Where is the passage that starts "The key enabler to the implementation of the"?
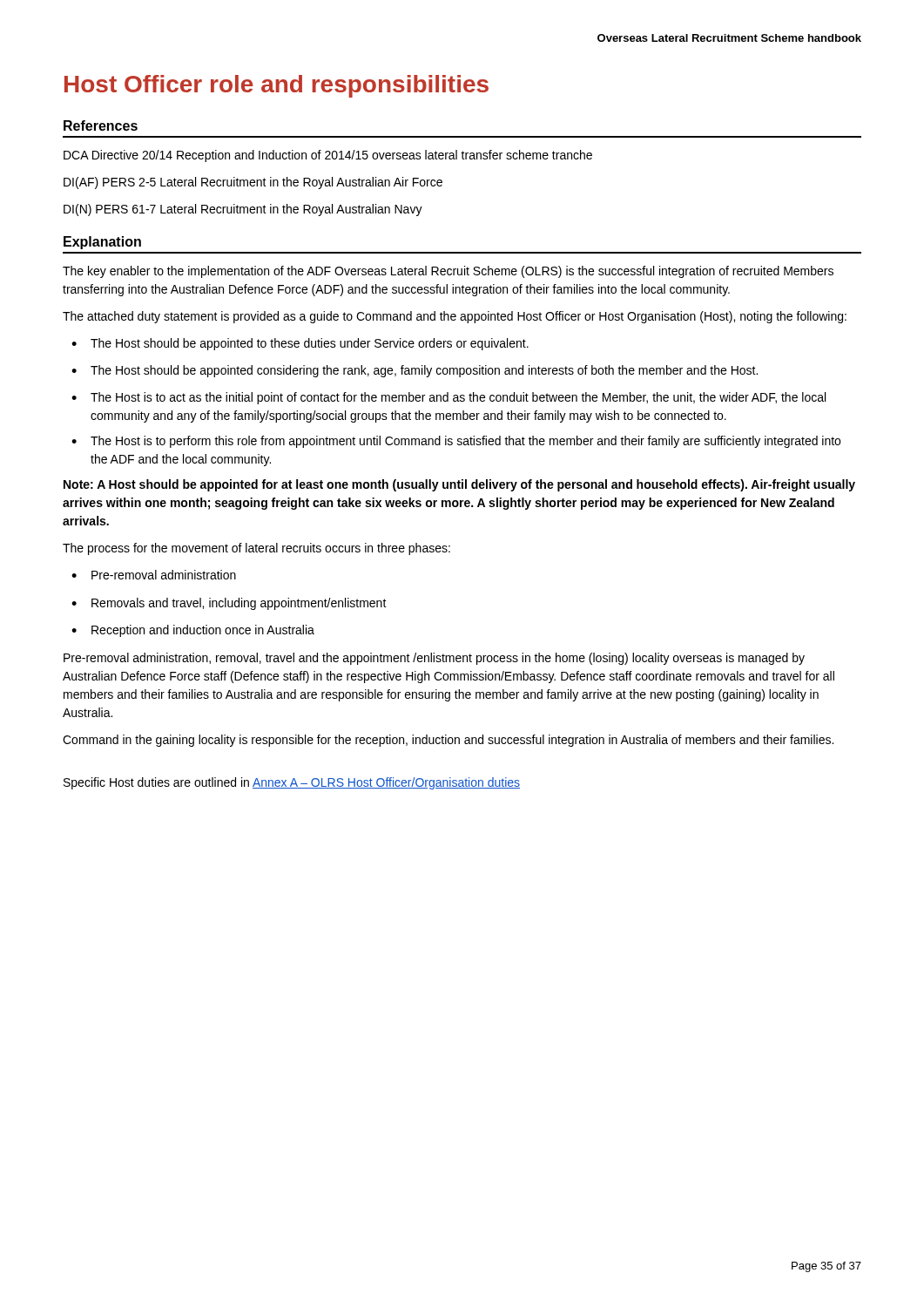 [x=448, y=280]
